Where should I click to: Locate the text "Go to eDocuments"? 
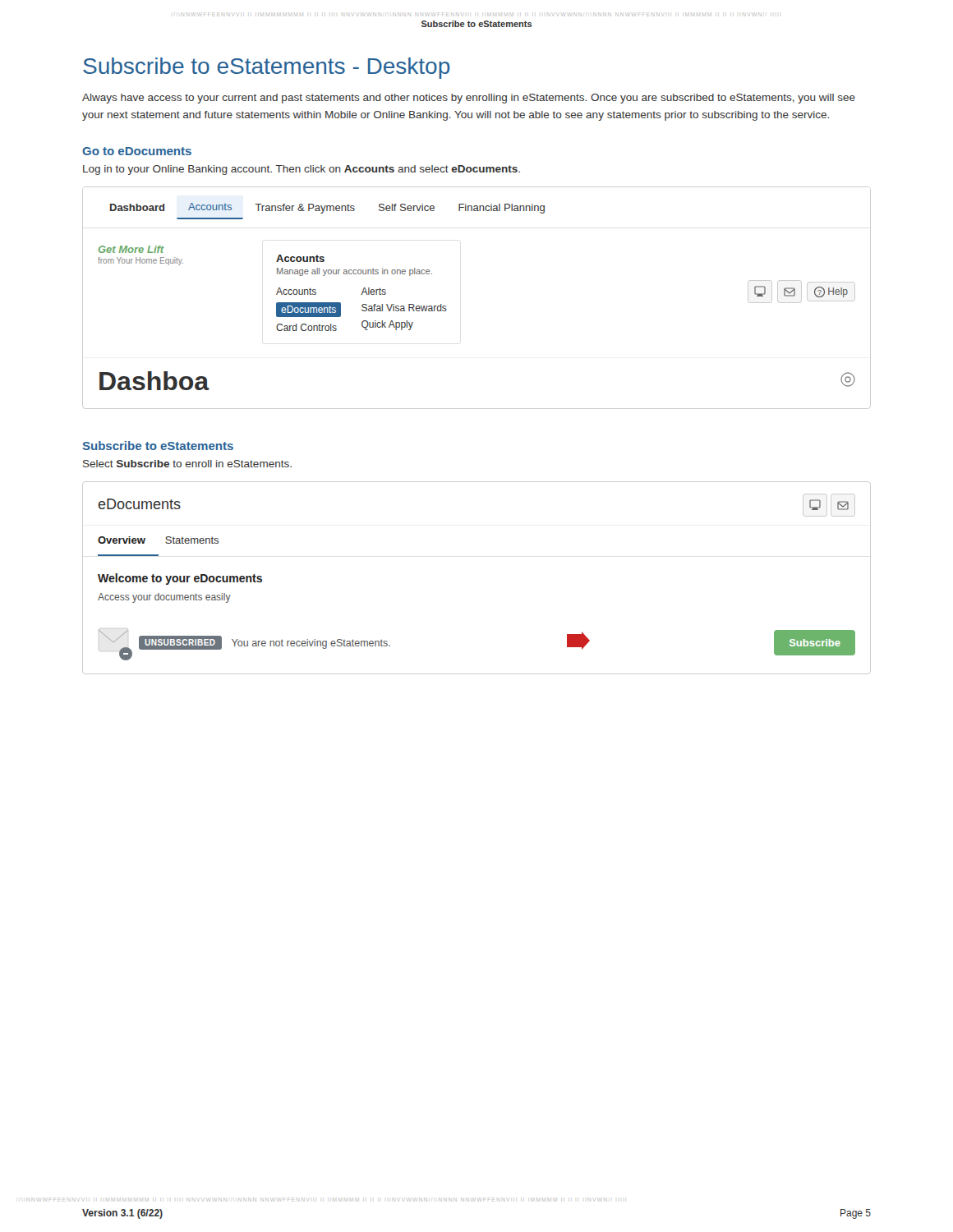pos(137,151)
